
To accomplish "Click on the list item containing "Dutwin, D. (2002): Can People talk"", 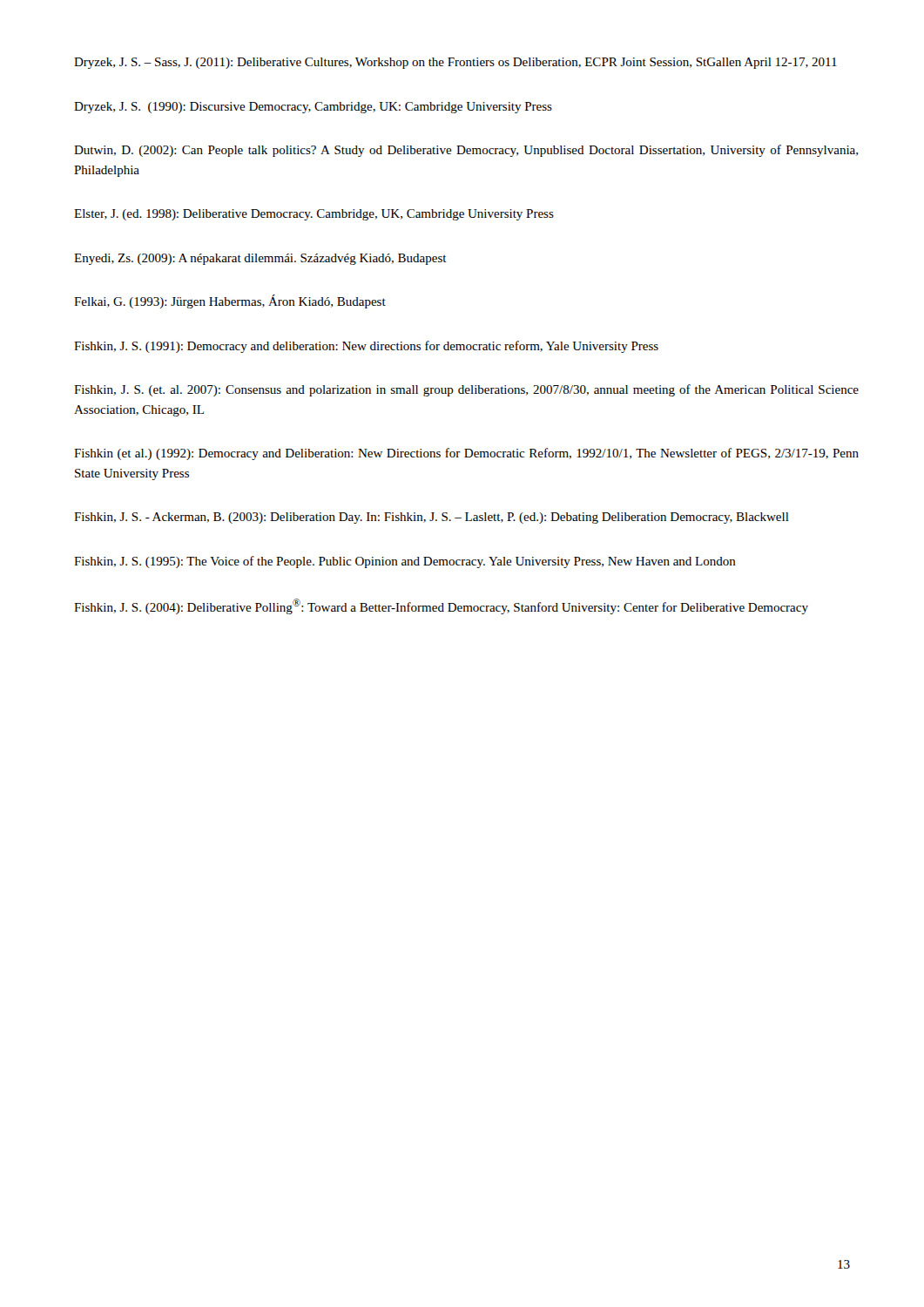I will click(x=466, y=160).
